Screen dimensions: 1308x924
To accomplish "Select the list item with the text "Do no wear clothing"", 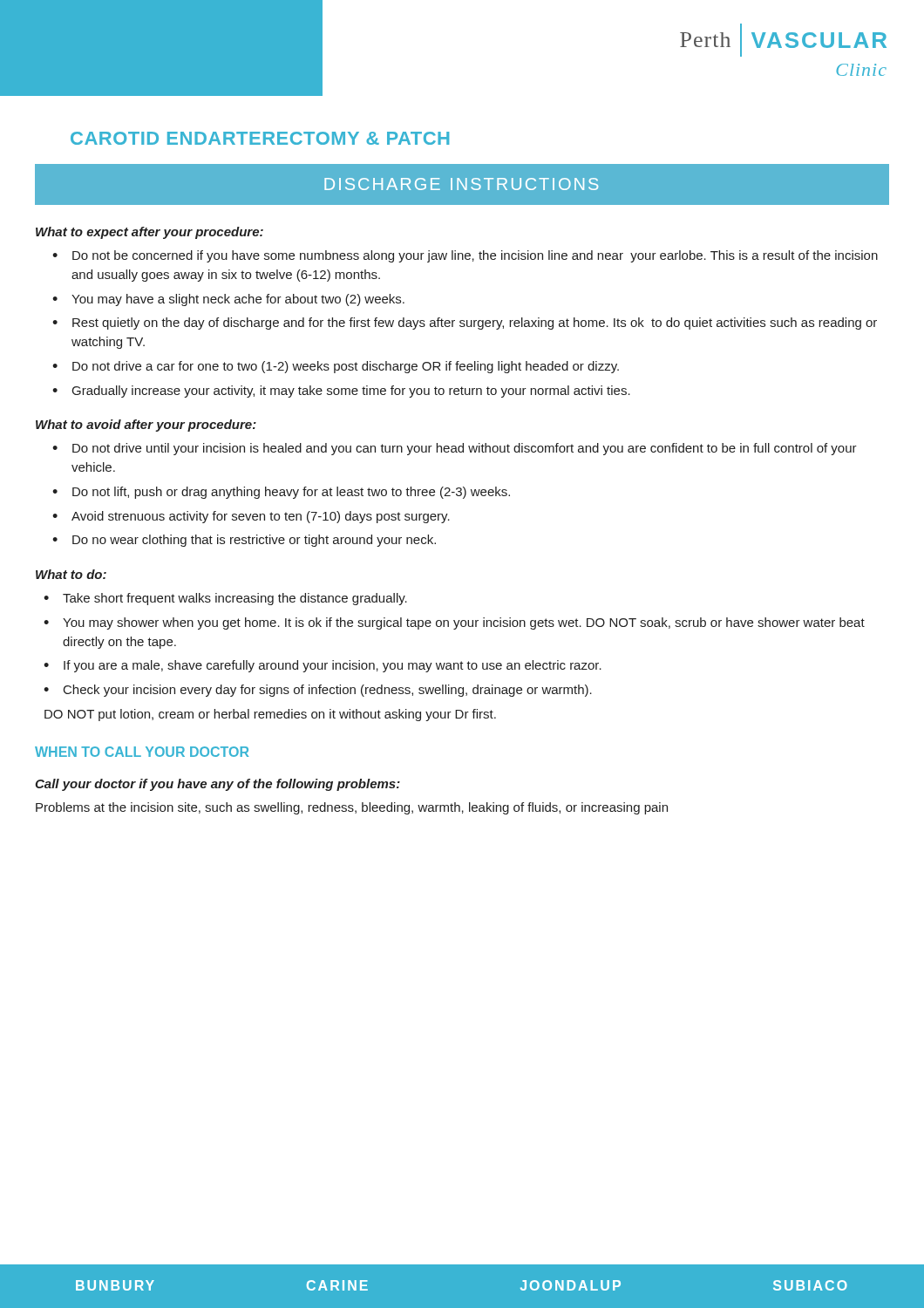I will 254,540.
